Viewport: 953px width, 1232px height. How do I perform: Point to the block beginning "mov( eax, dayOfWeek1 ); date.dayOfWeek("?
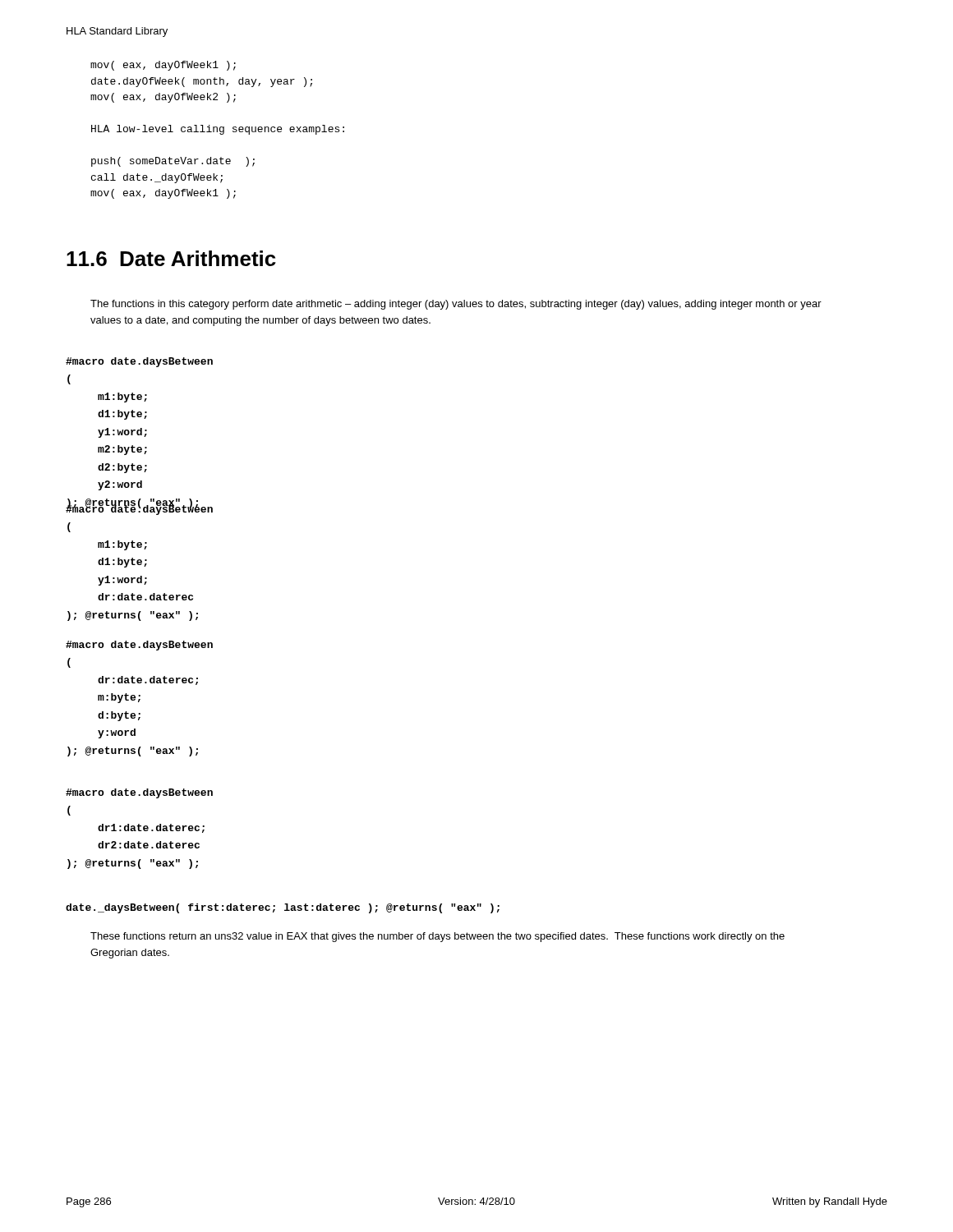tap(219, 130)
